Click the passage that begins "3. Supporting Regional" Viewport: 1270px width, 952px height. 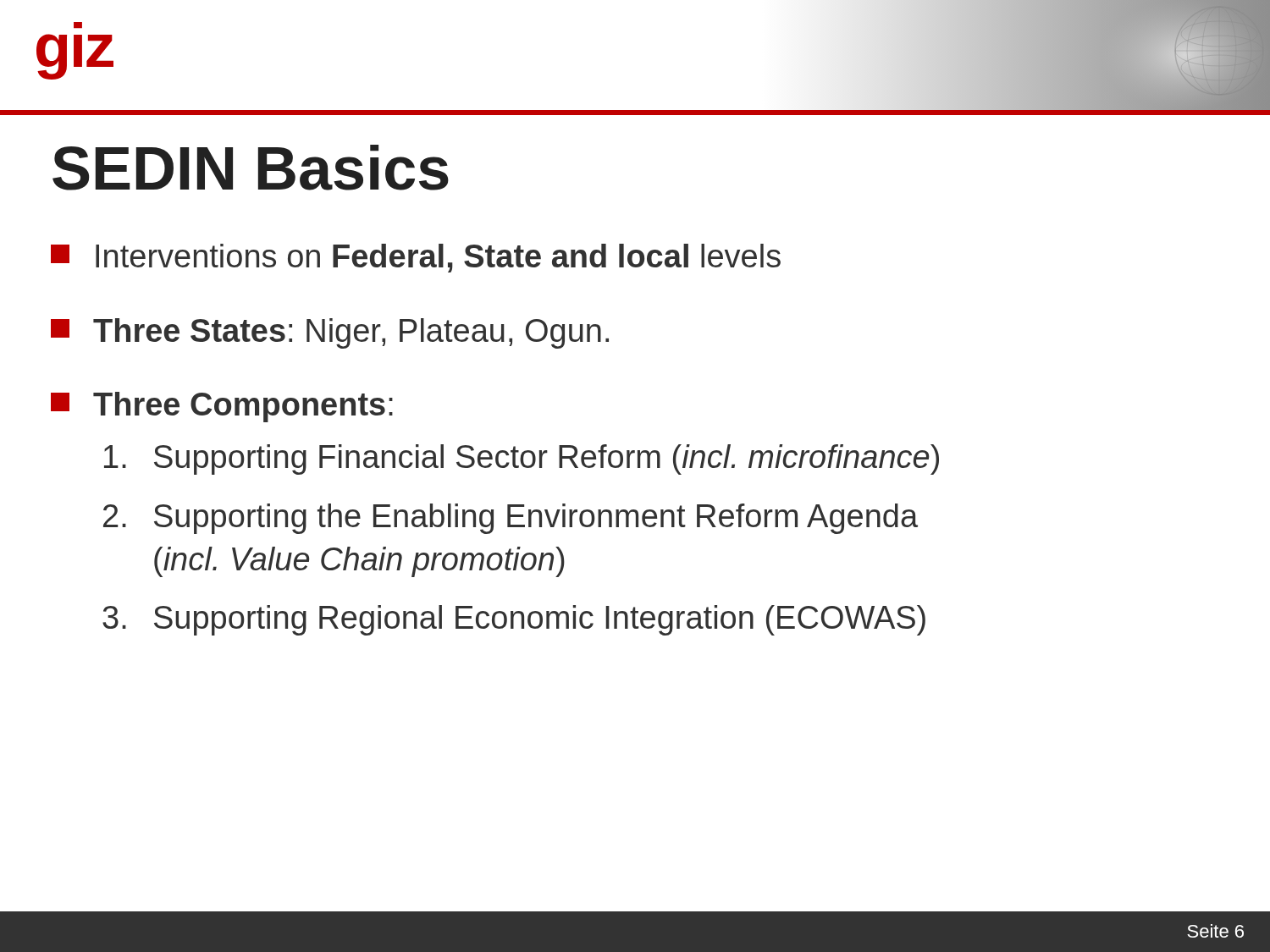coord(514,619)
